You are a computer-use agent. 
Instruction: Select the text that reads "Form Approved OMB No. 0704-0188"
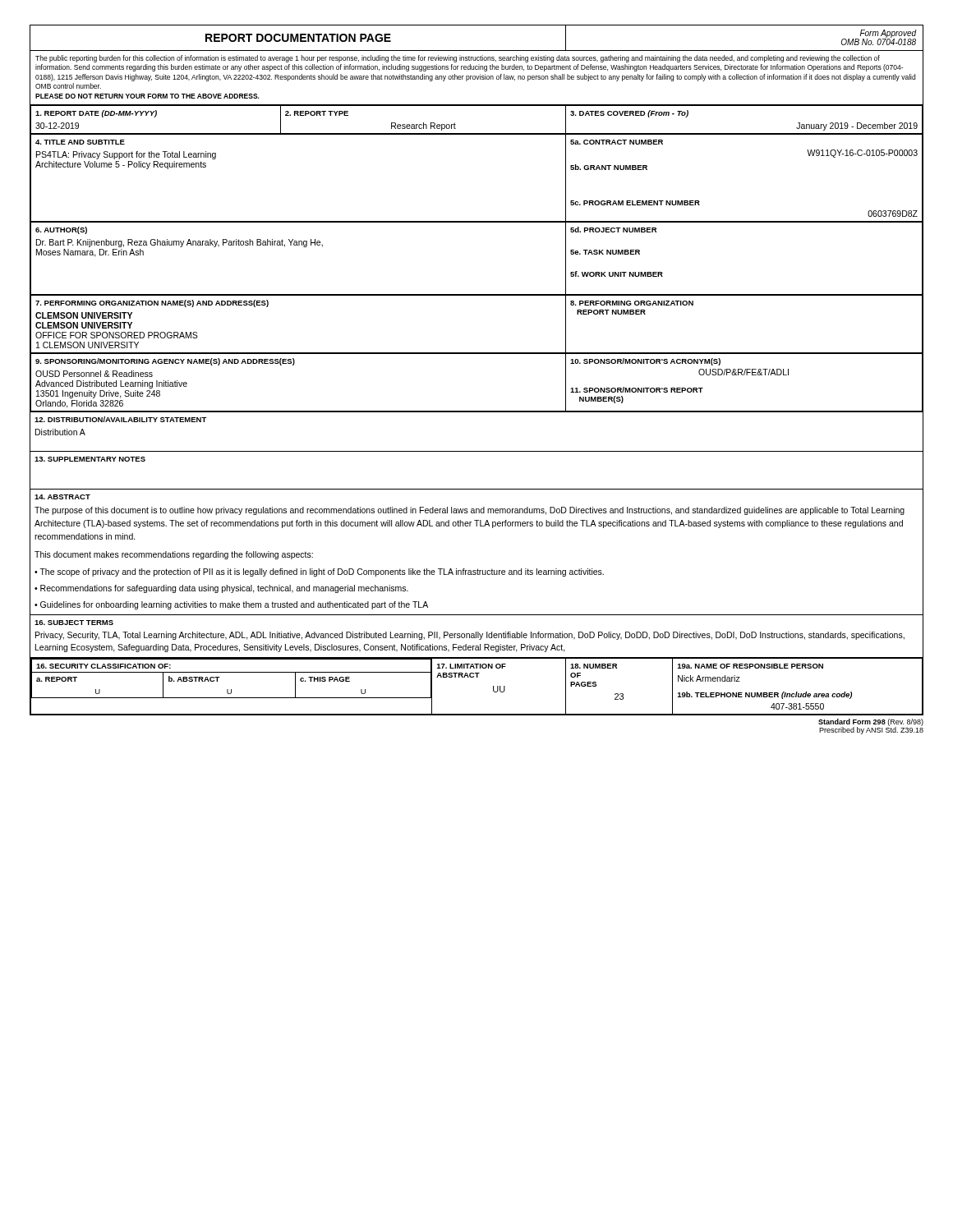click(x=878, y=38)
